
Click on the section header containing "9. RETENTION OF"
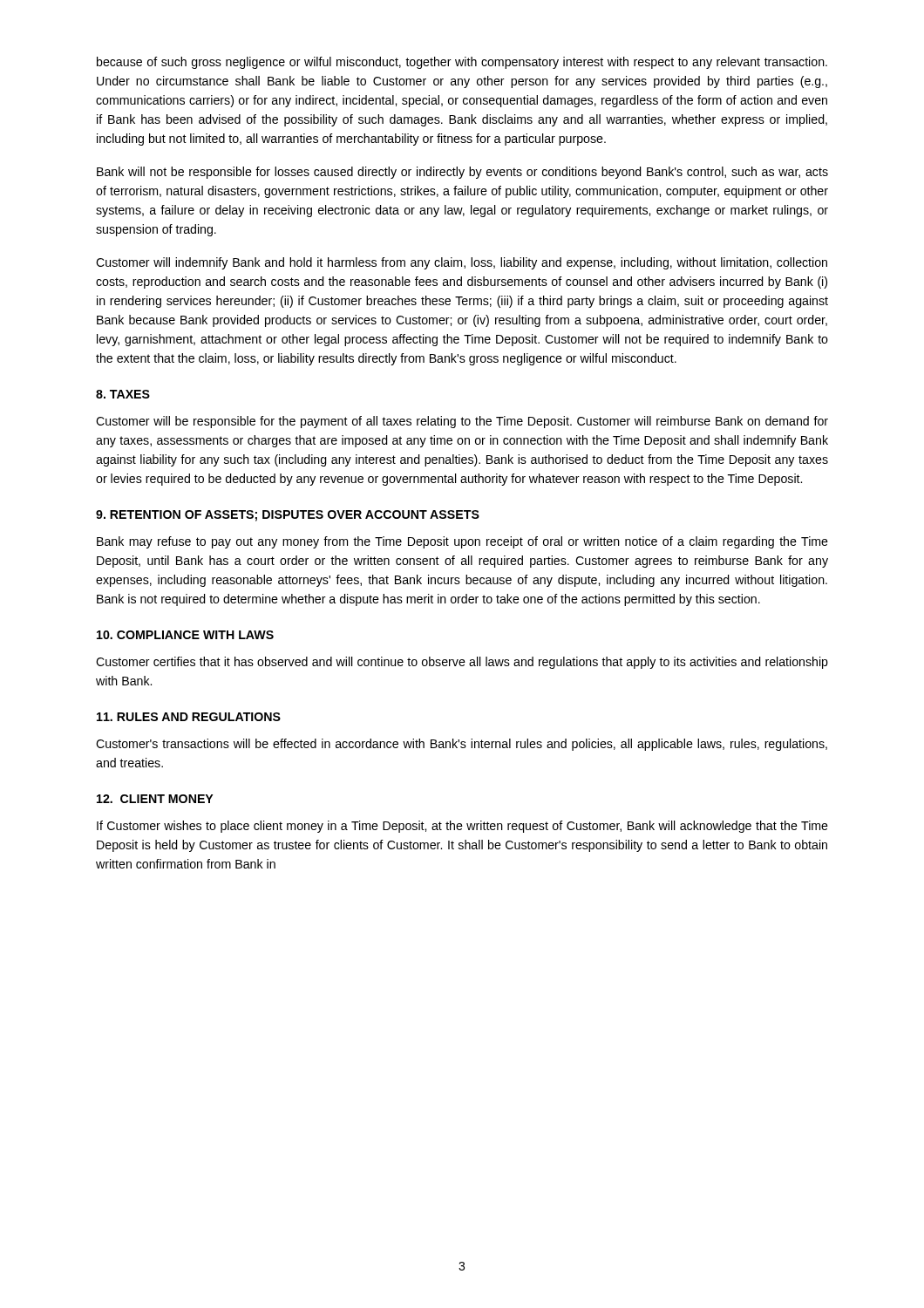[x=288, y=515]
